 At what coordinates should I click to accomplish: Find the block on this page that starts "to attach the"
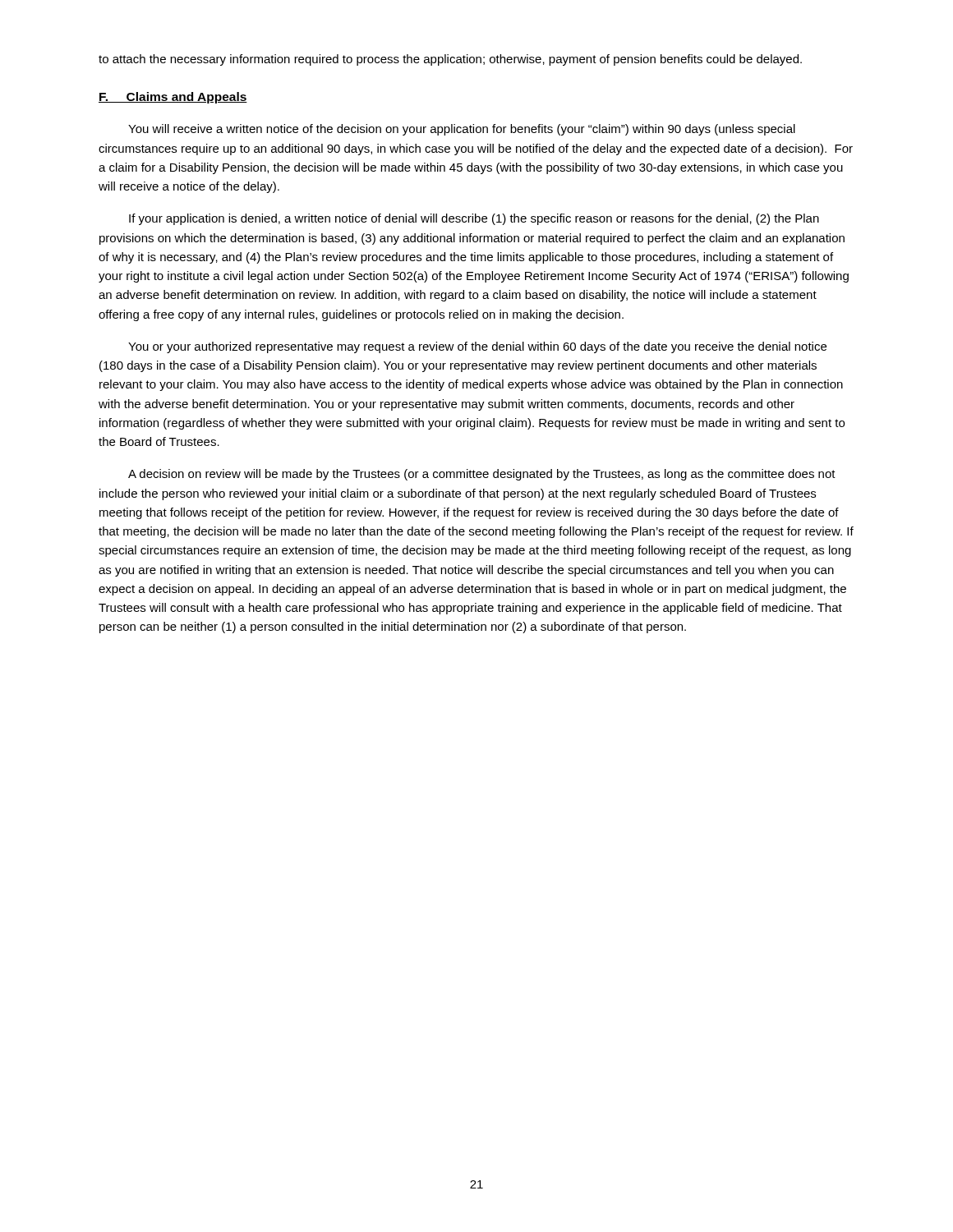476,59
